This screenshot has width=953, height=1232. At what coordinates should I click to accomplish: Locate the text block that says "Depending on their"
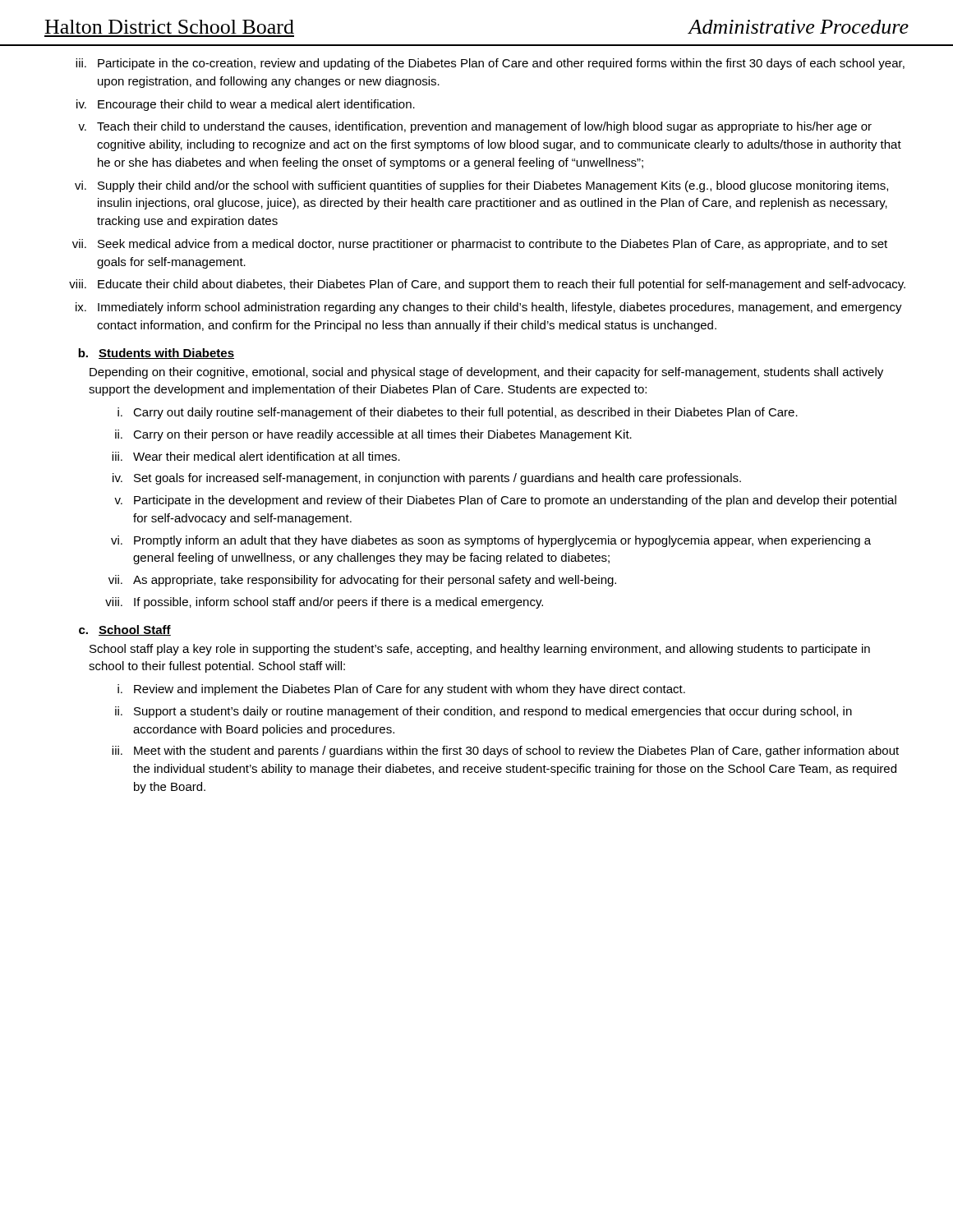click(486, 380)
